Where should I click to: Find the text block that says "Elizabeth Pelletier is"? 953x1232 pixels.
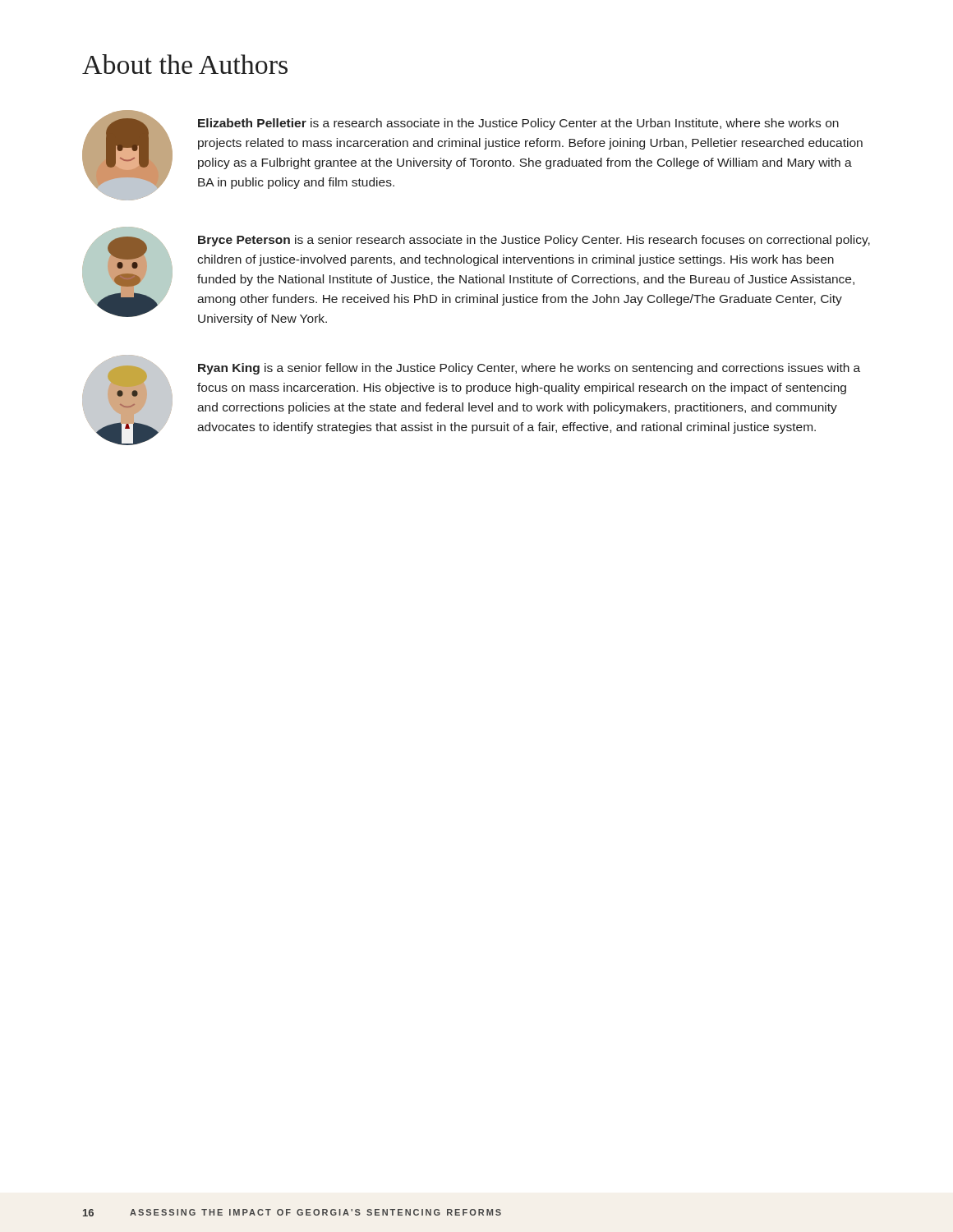tap(530, 152)
